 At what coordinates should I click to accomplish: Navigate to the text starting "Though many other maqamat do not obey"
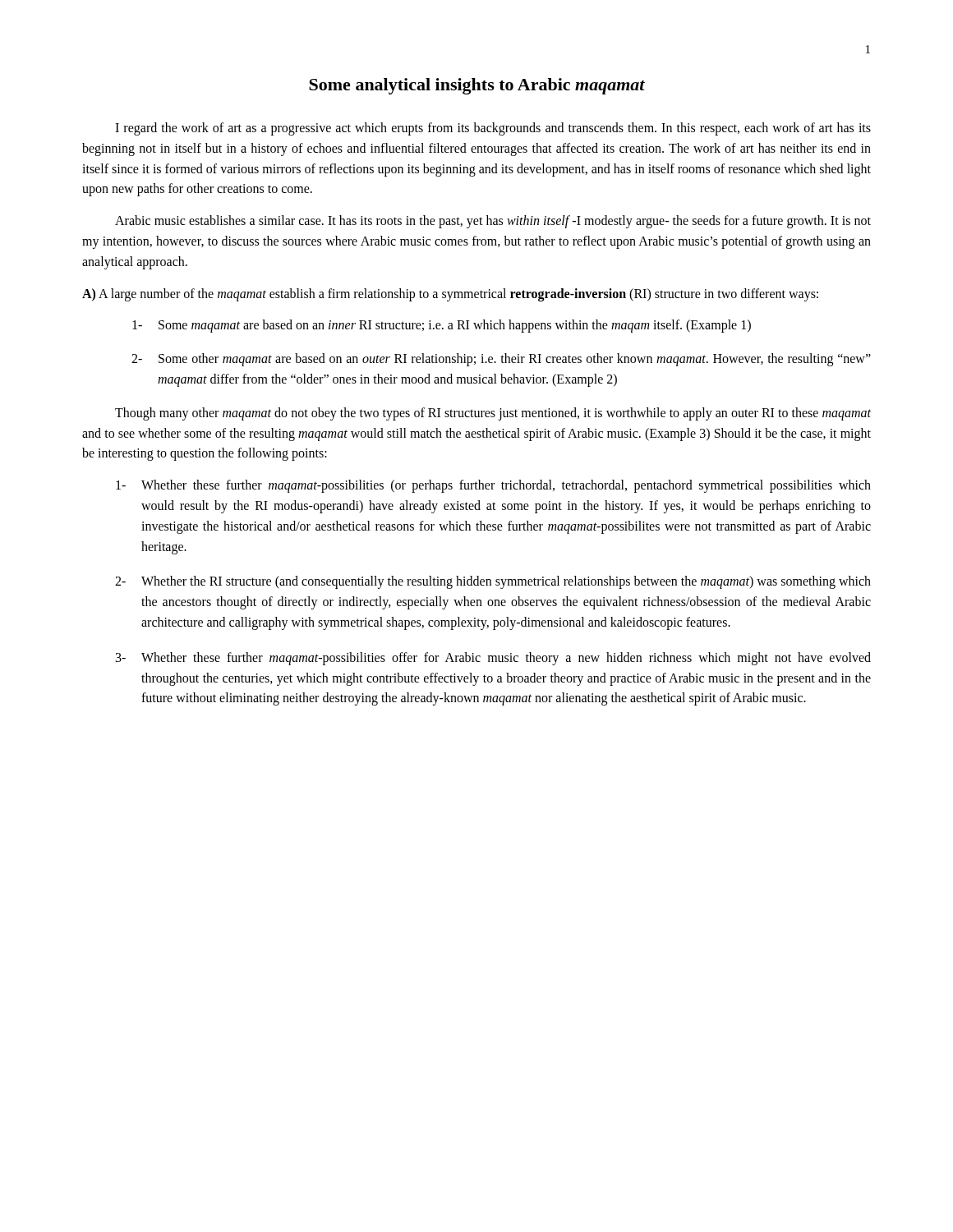[x=476, y=434]
